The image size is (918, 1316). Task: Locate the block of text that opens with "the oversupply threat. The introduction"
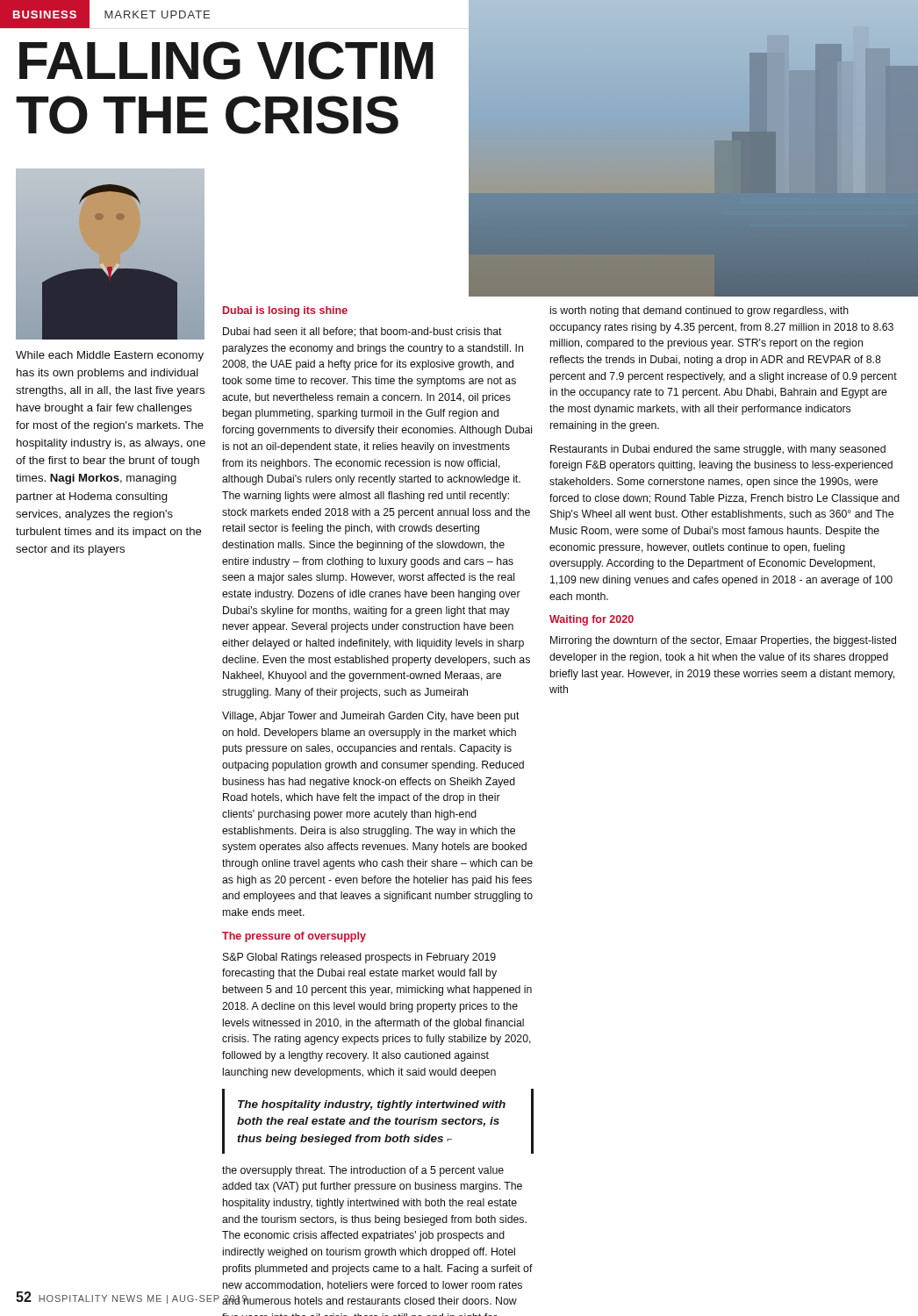click(378, 1239)
